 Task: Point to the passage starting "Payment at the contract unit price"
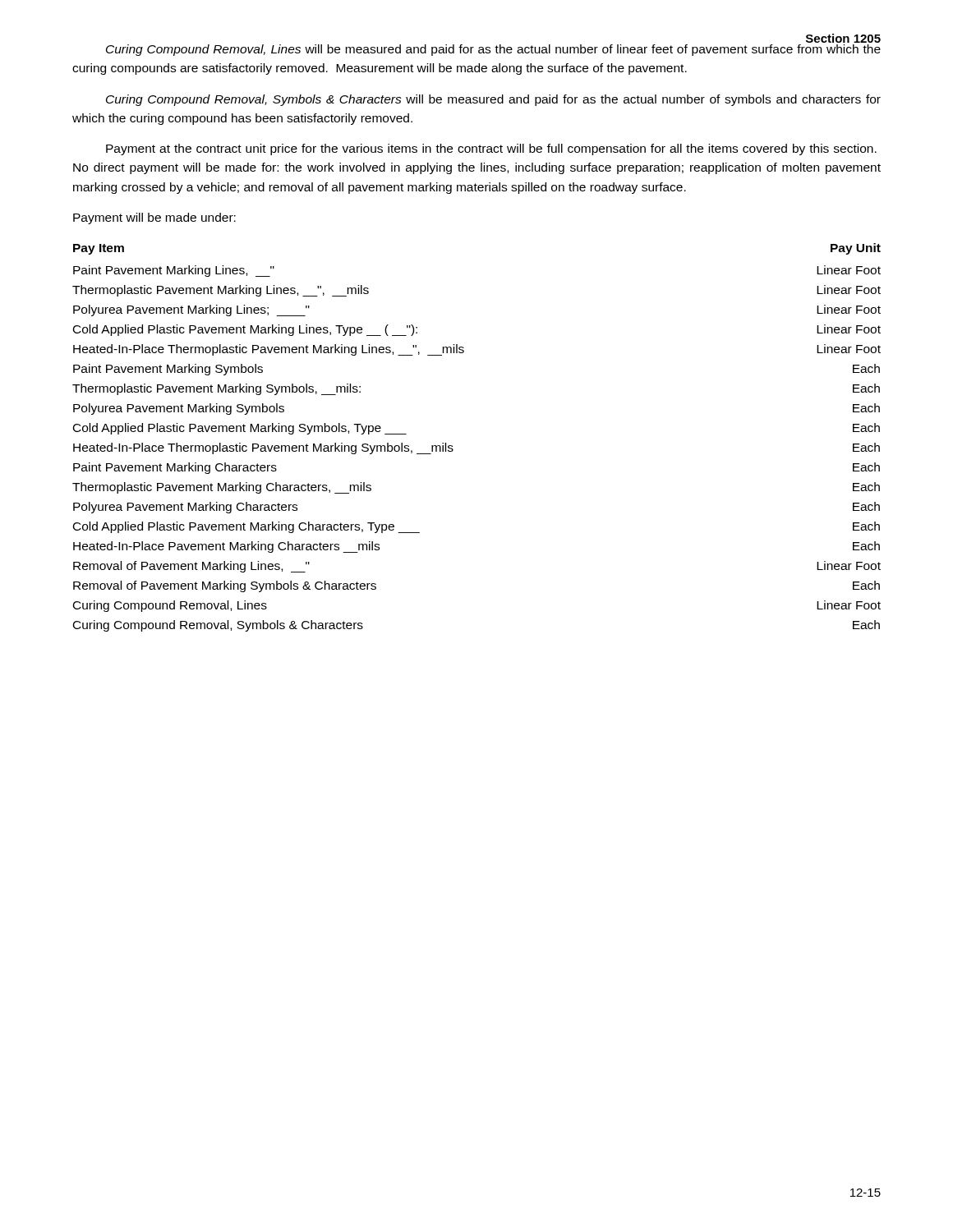[476, 167]
